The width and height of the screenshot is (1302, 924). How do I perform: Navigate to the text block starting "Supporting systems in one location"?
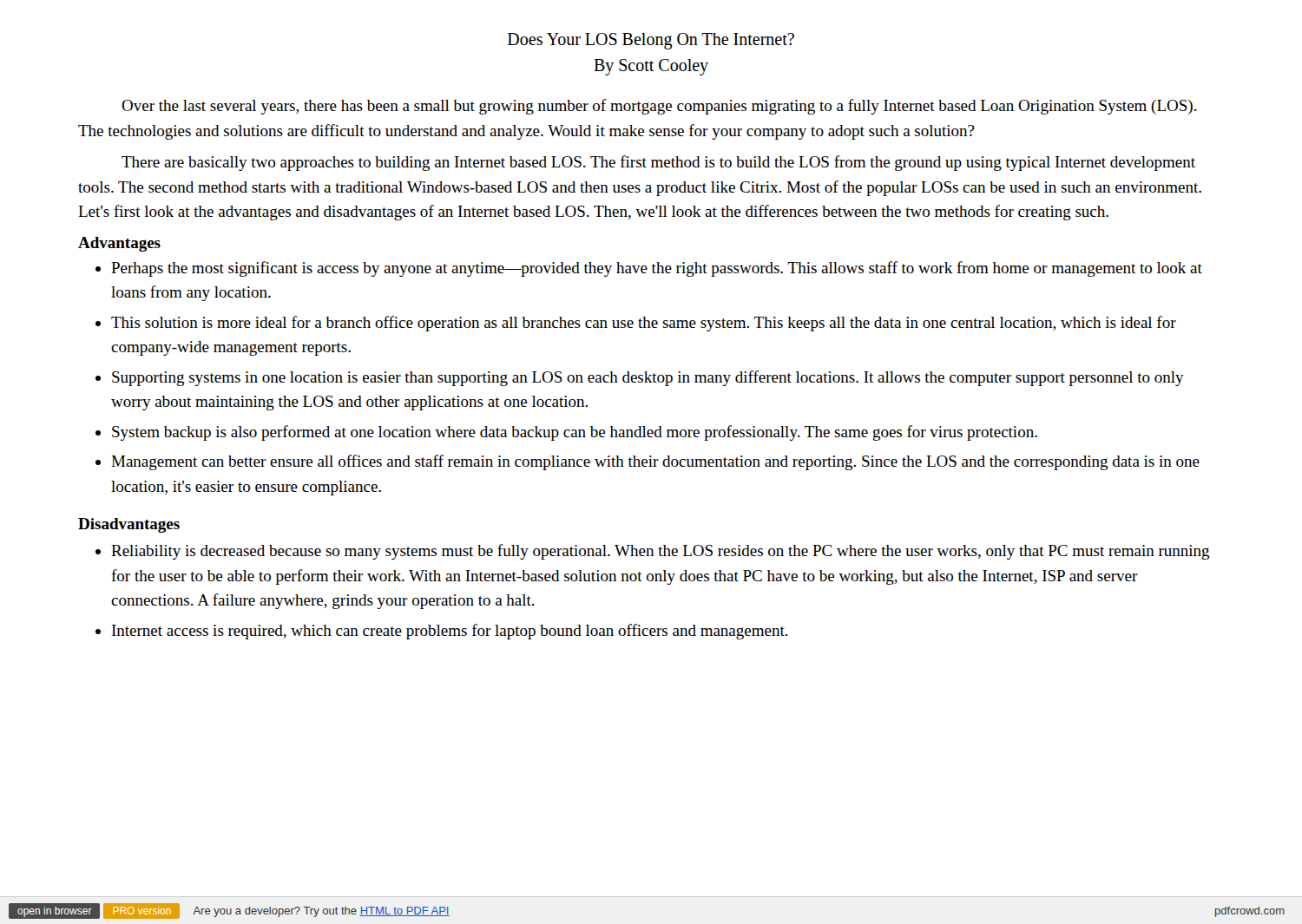click(667, 390)
